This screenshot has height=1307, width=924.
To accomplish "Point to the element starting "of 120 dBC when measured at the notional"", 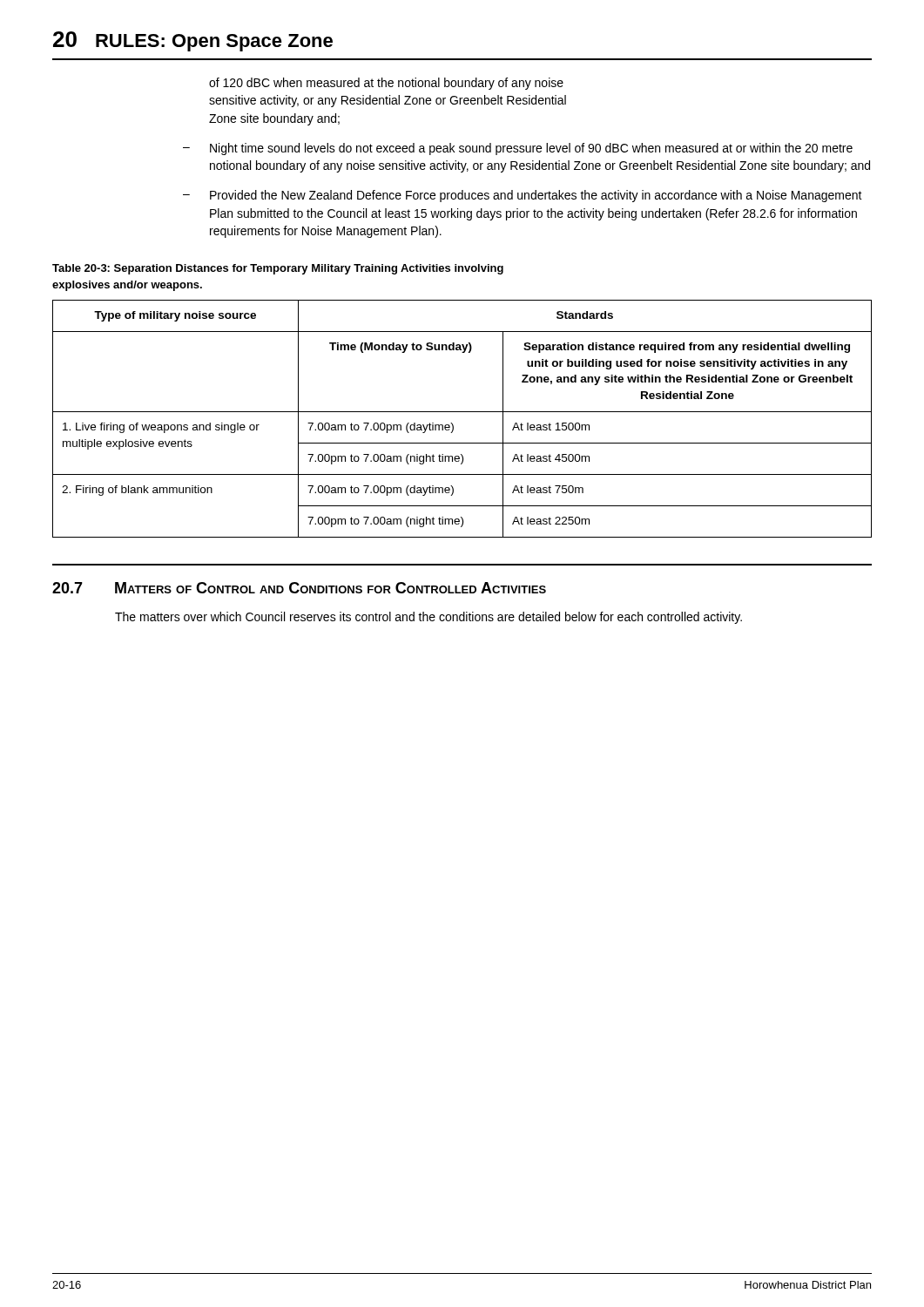I will tap(388, 100).
